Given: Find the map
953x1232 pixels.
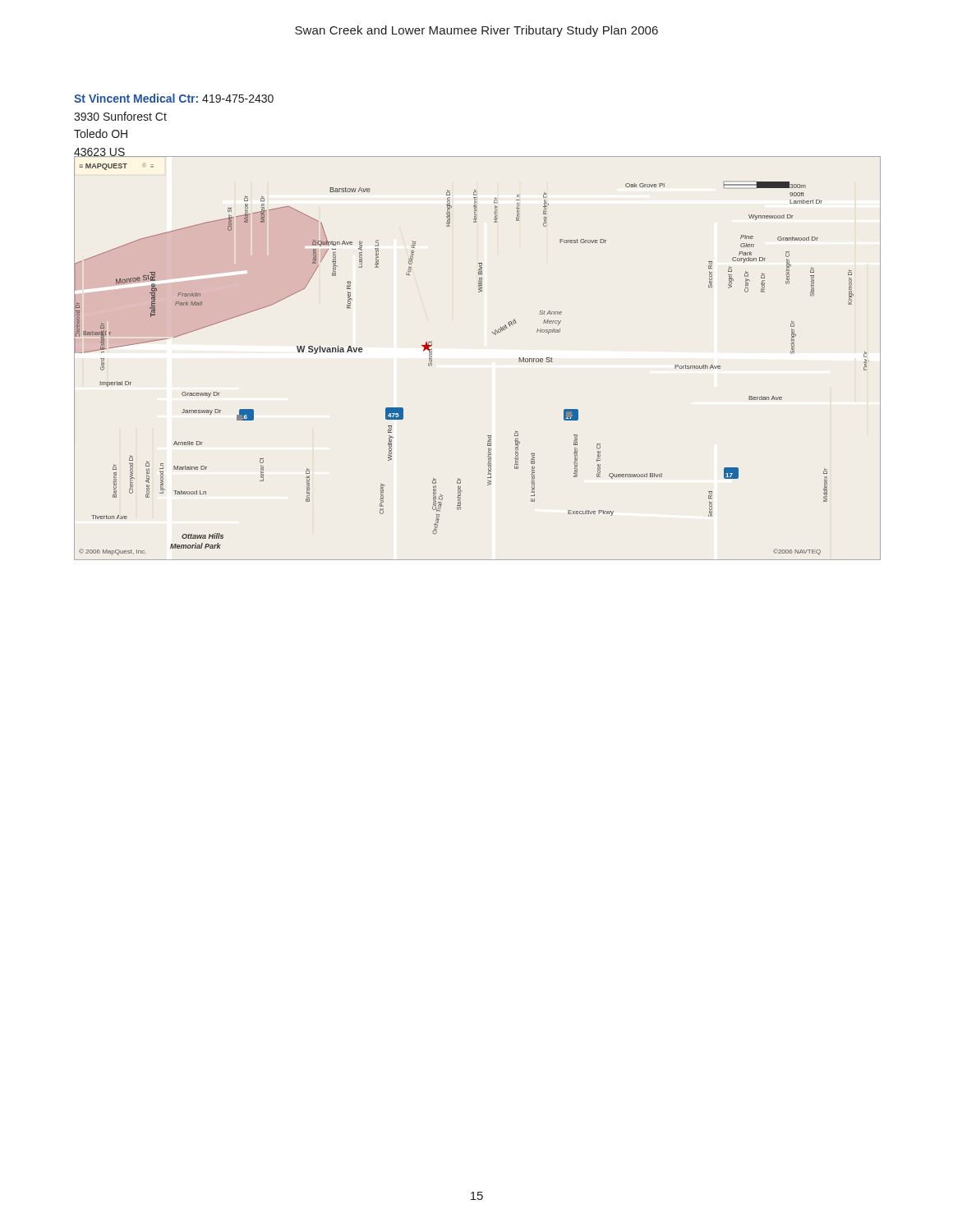Looking at the screenshot, I should tap(477, 358).
